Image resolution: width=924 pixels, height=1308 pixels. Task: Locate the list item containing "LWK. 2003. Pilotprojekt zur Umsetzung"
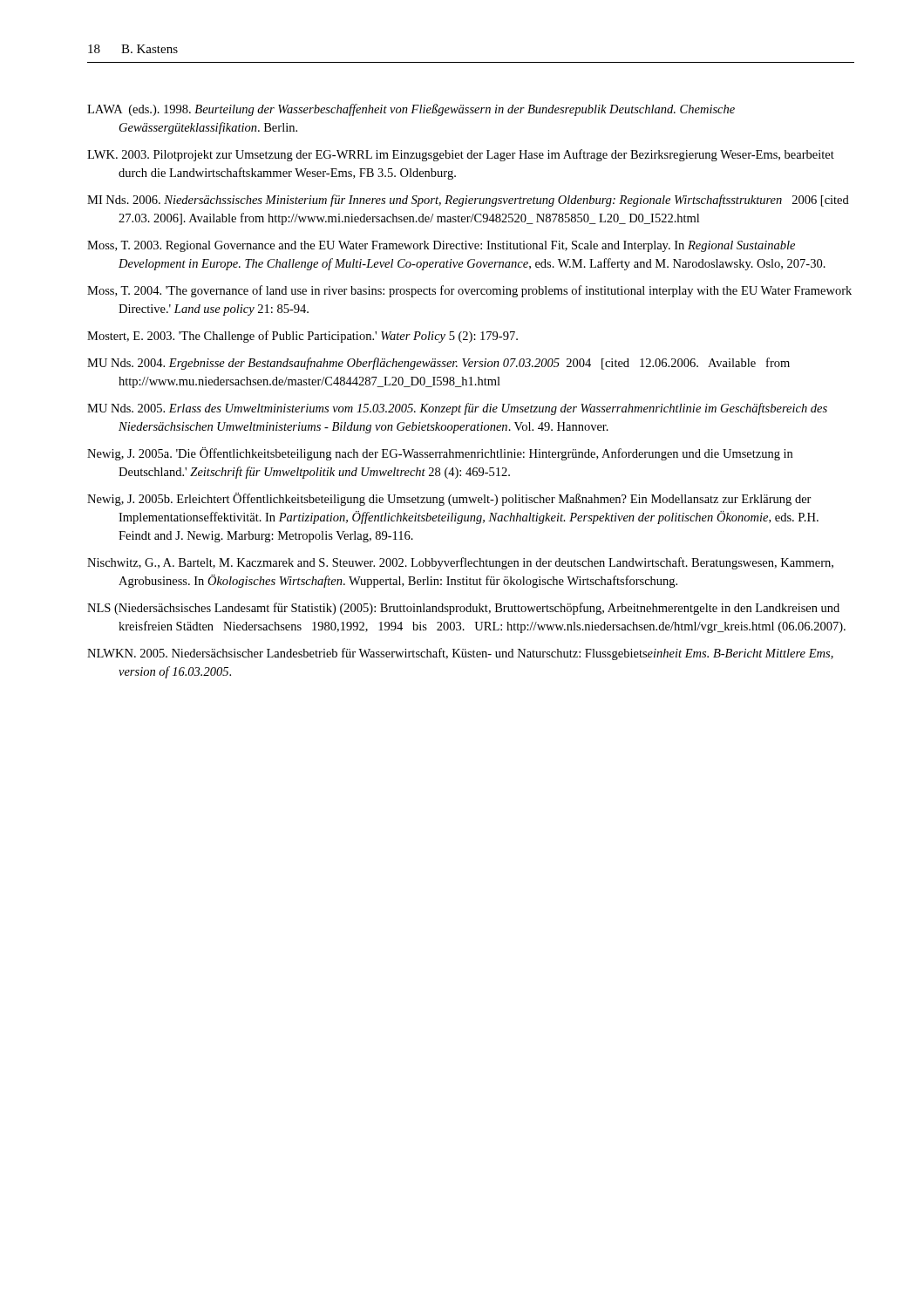461,164
